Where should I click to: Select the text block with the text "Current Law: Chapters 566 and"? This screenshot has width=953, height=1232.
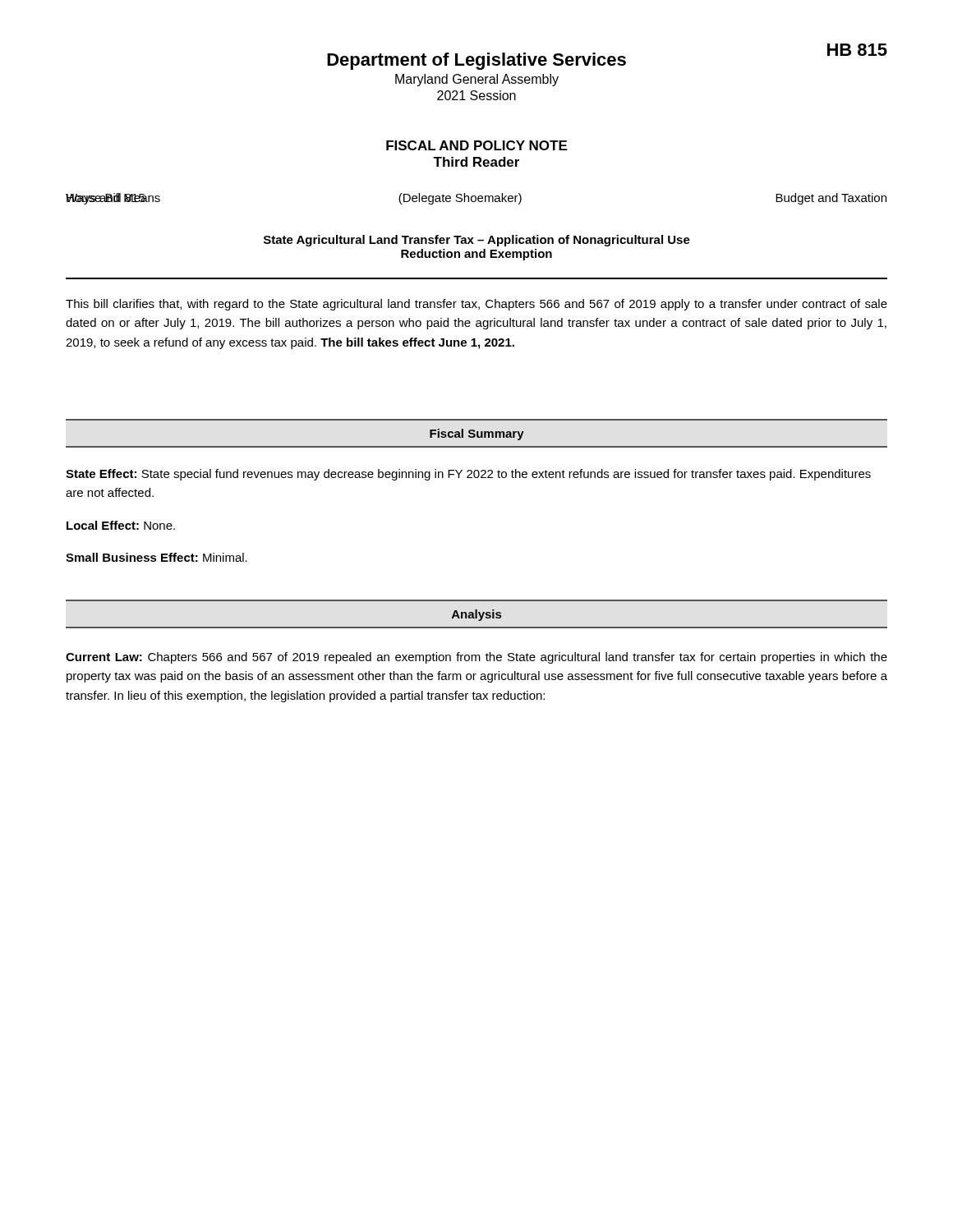(x=476, y=676)
